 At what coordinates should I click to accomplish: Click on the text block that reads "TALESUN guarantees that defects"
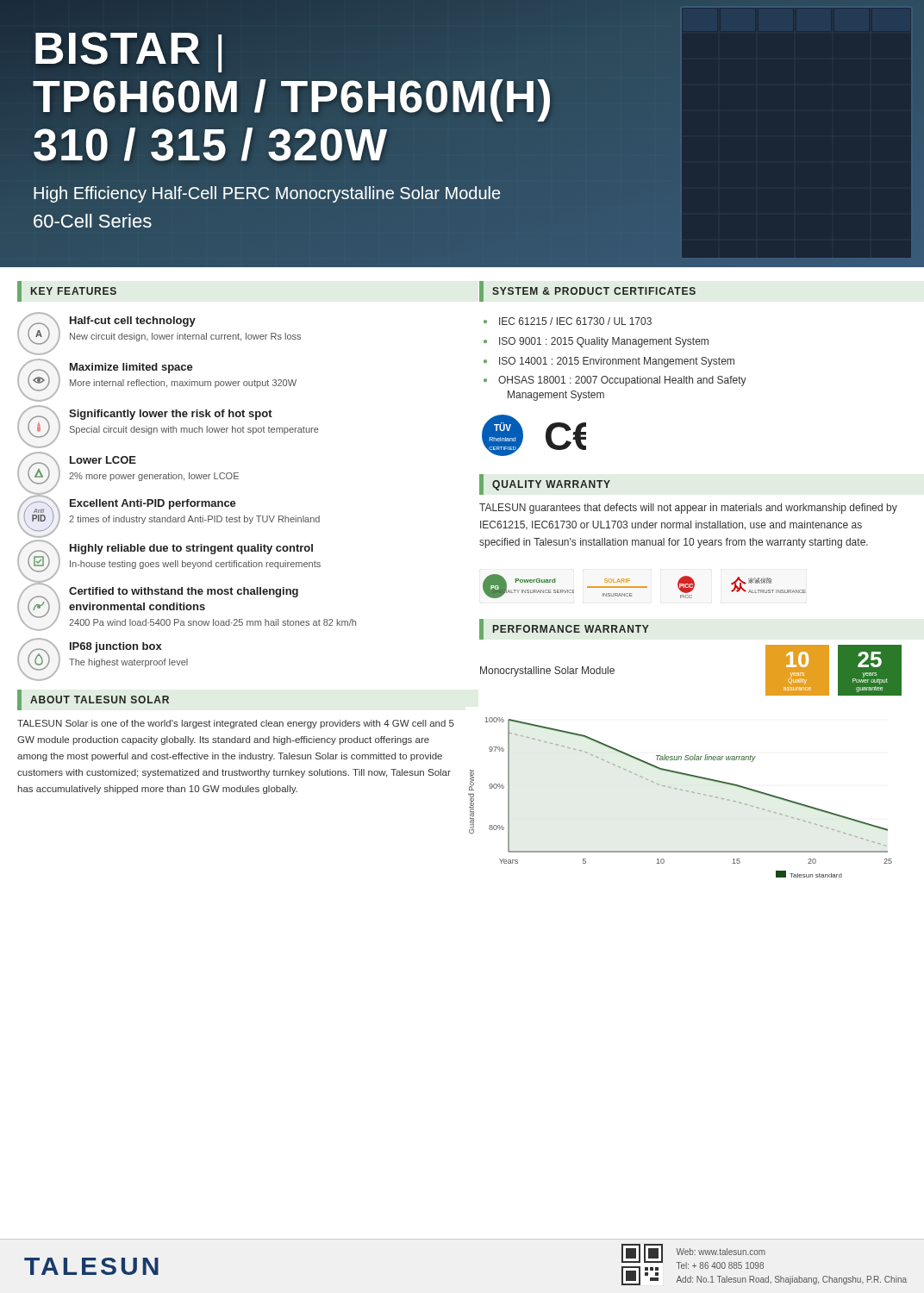pyautogui.click(x=688, y=525)
